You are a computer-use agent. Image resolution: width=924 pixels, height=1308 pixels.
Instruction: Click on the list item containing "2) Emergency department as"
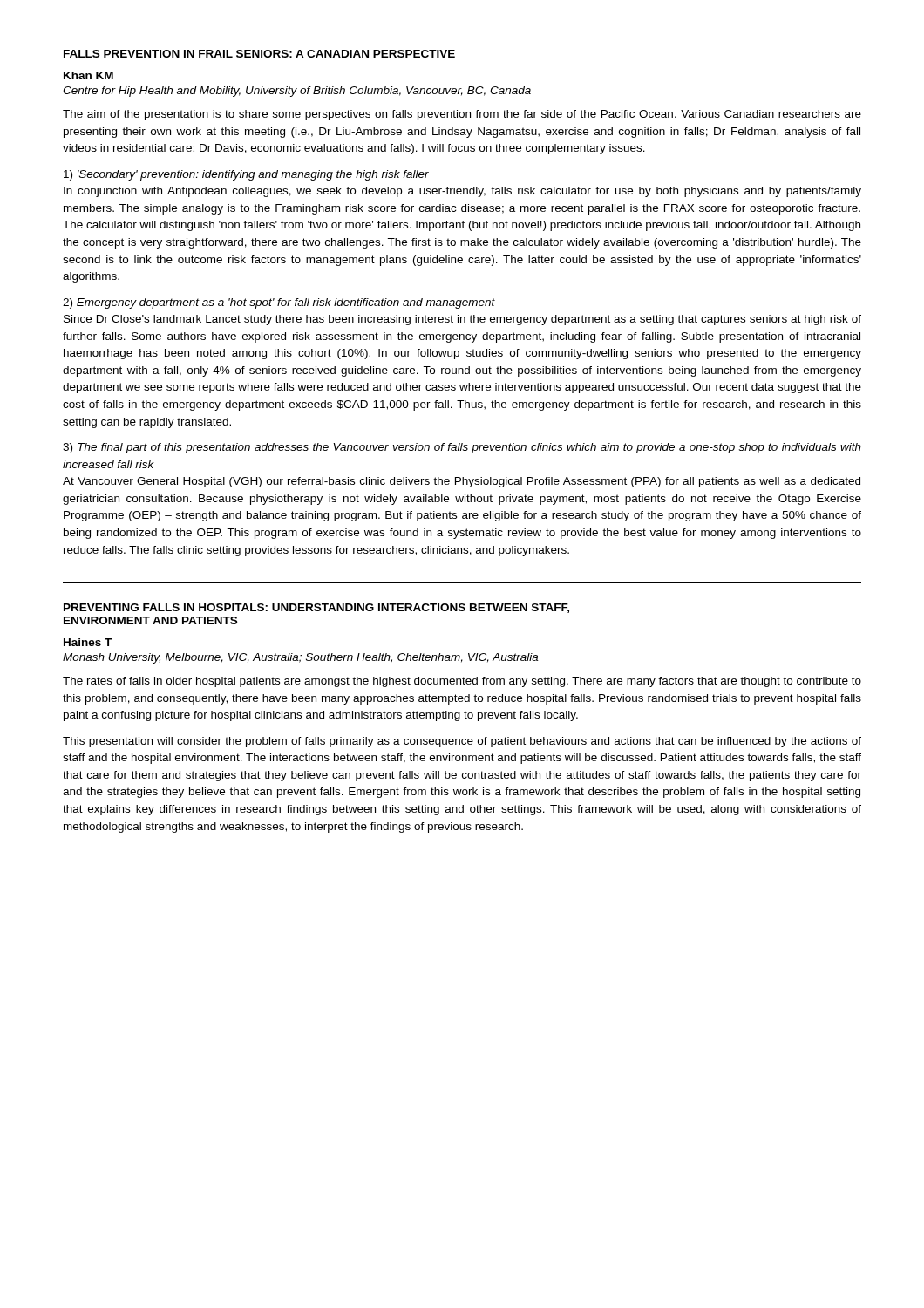[462, 362]
